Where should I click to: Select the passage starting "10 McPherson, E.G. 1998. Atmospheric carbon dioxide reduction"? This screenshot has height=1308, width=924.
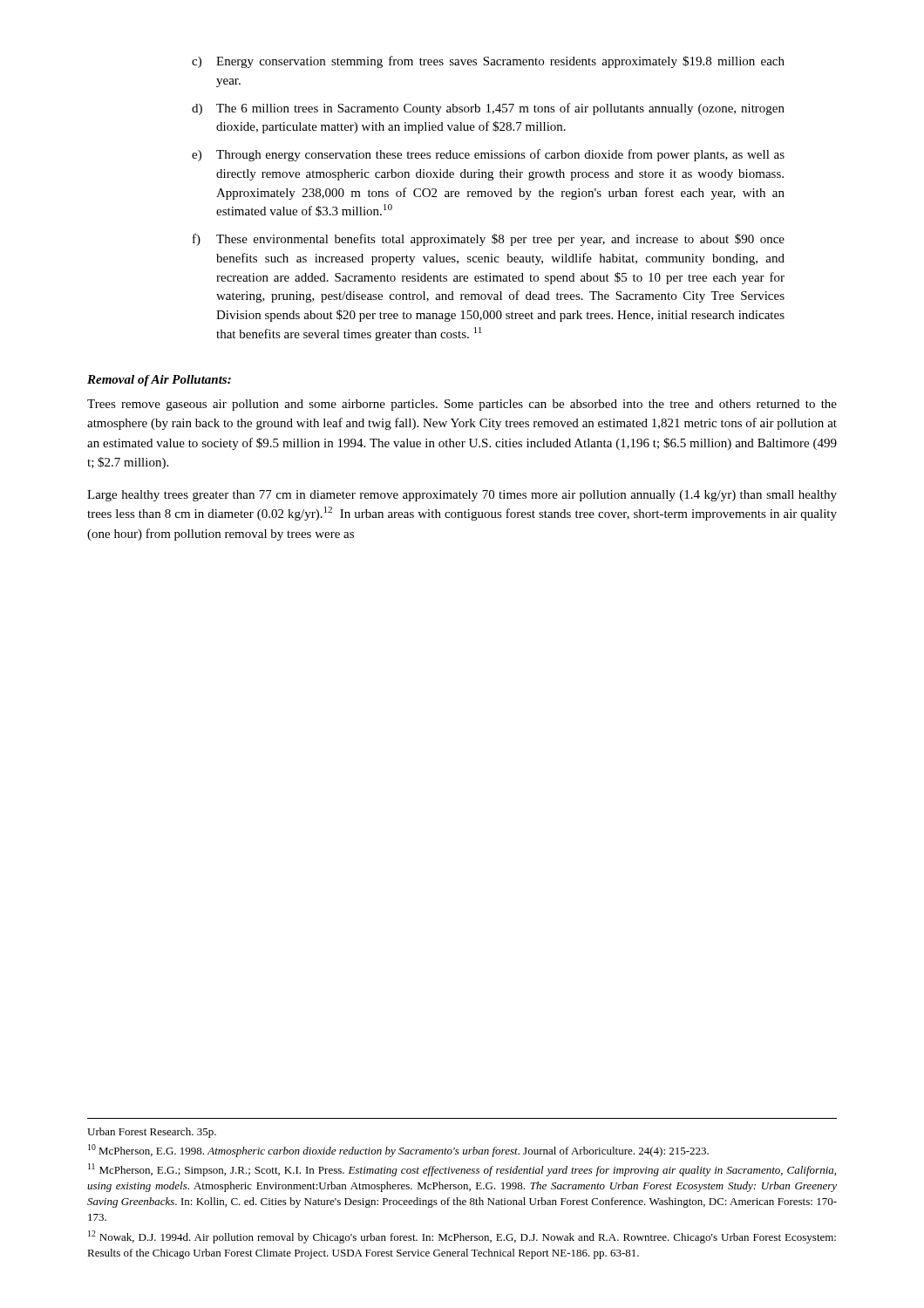(398, 1150)
